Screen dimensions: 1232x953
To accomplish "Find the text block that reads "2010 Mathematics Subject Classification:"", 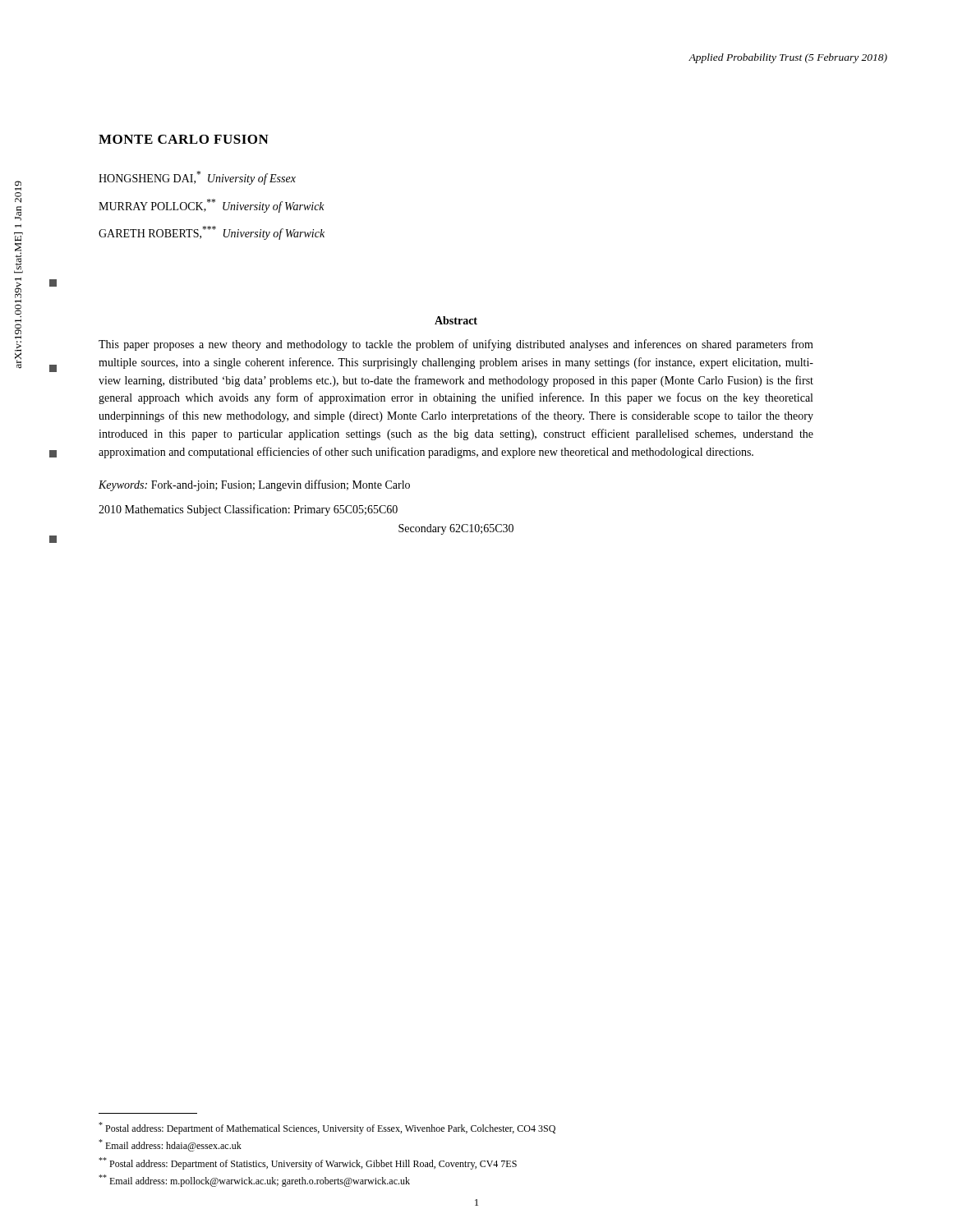I will click(456, 521).
